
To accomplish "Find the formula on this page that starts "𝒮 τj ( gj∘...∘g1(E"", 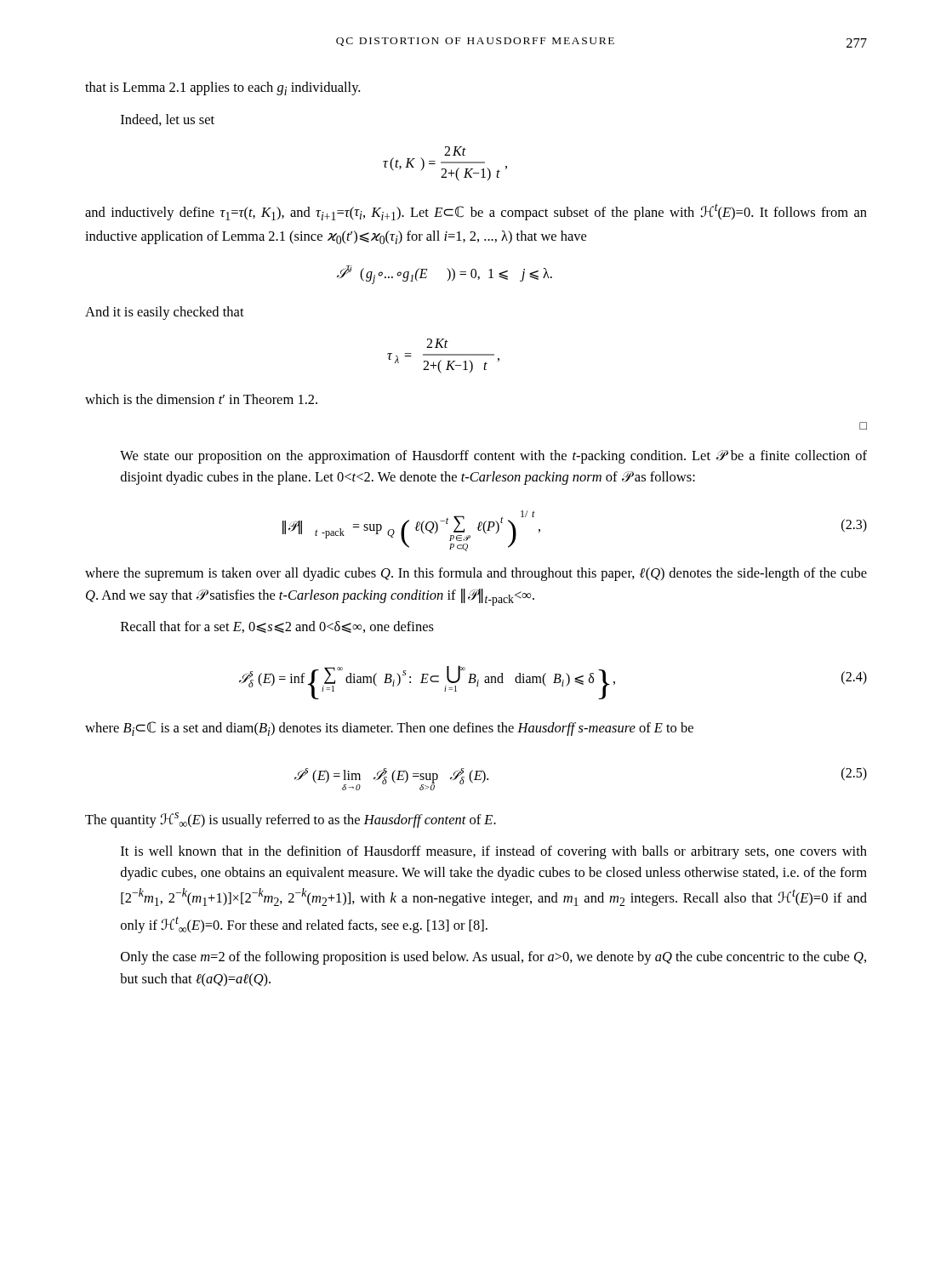I will pyautogui.click(x=476, y=273).
